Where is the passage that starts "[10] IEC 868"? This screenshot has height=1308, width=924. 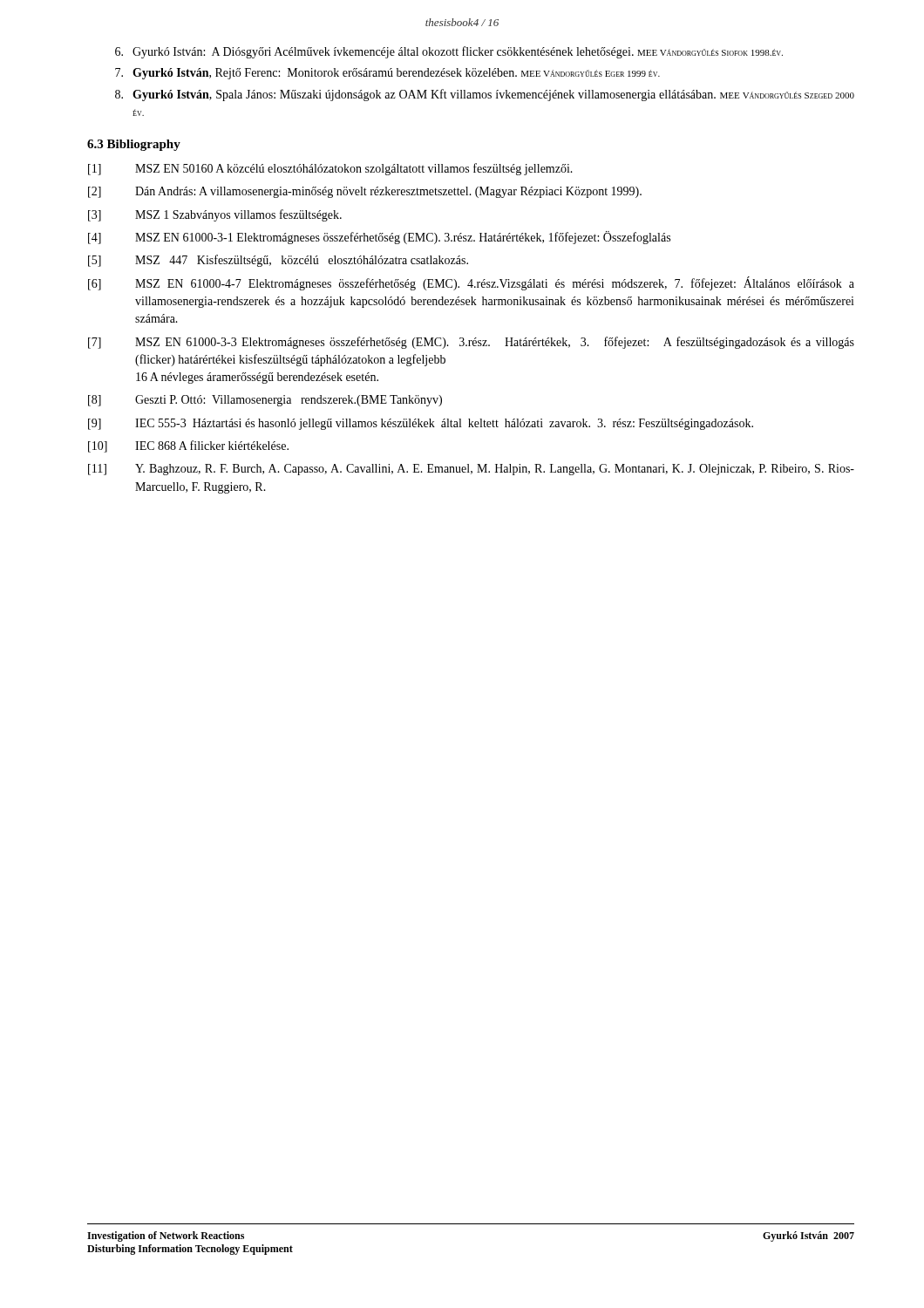(188, 446)
